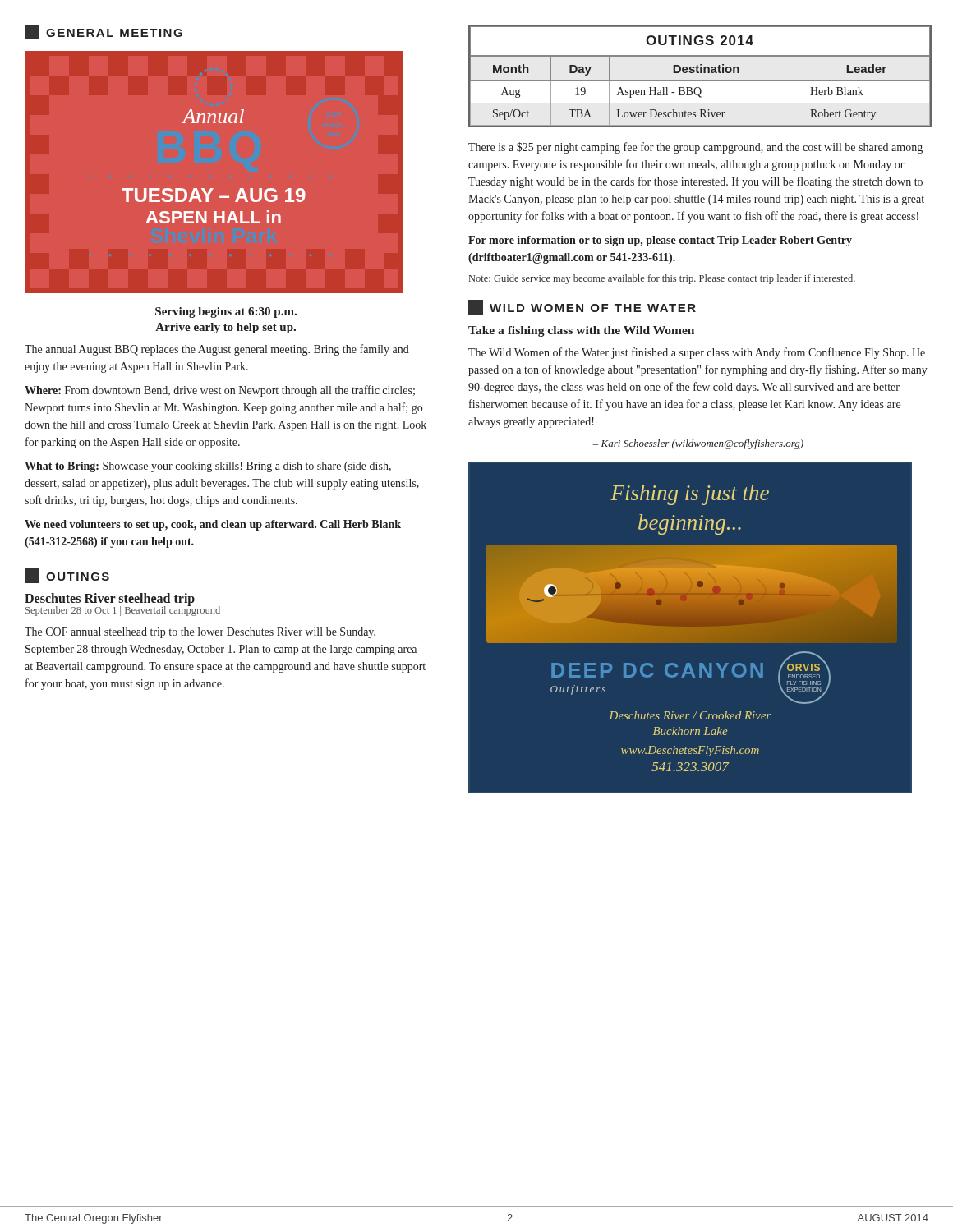
Task: Select the passage starting "Note: Guide service may become available for"
Action: point(662,278)
